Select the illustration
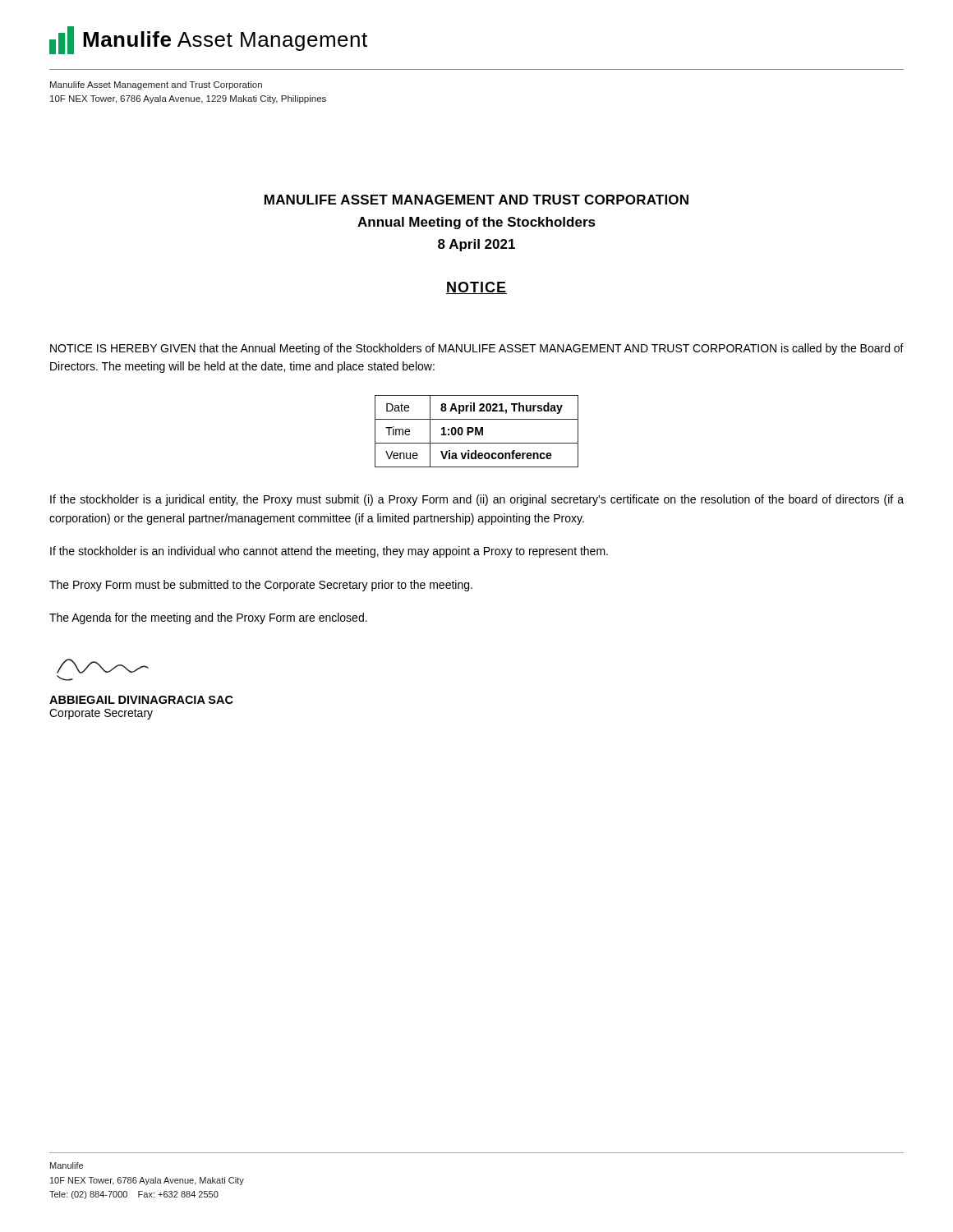Screen dimensions: 1232x953 coord(476,666)
